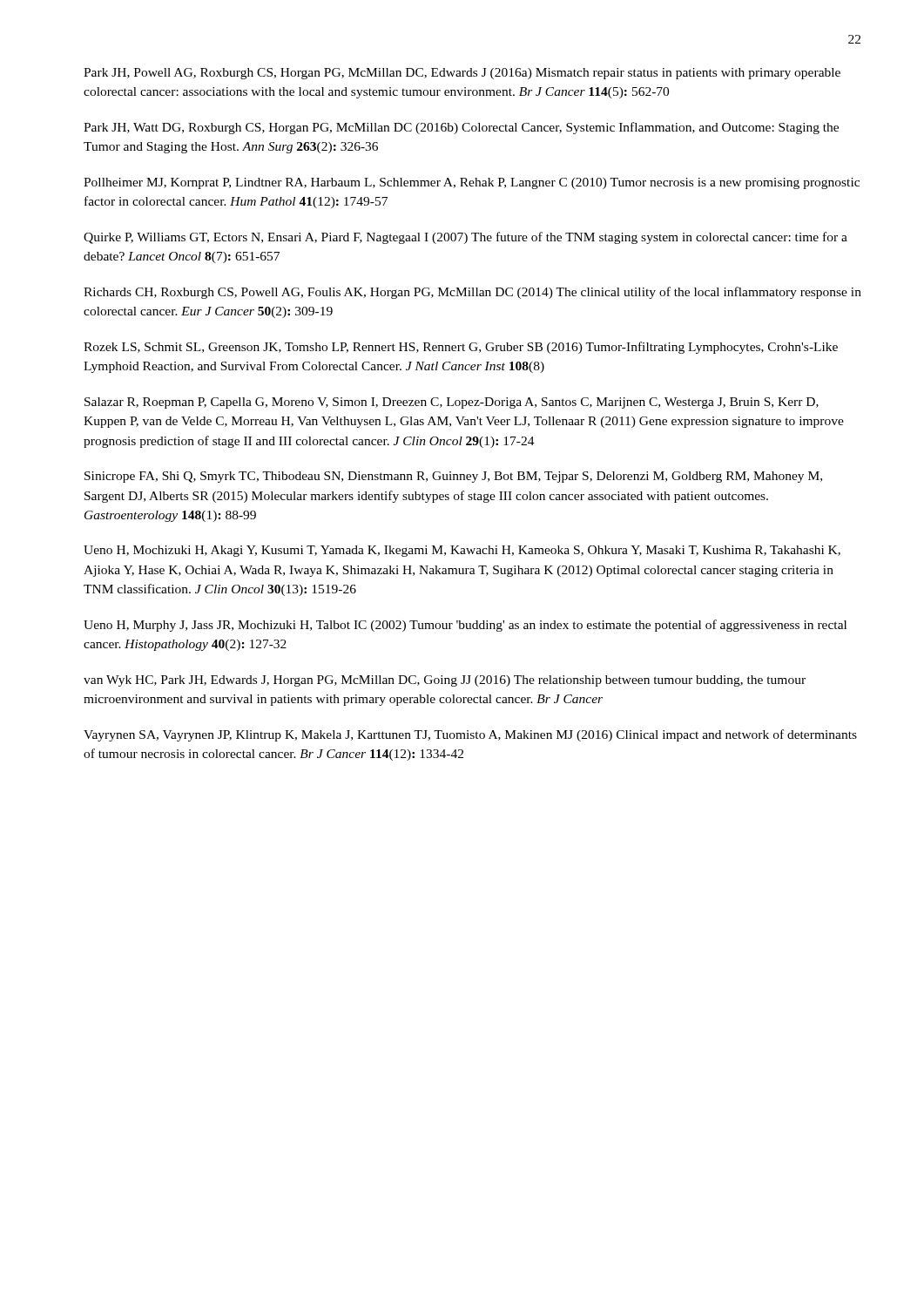Click on the list item that reads "Park JH, Powell"
This screenshot has width=924, height=1307.
pyautogui.click(x=462, y=82)
